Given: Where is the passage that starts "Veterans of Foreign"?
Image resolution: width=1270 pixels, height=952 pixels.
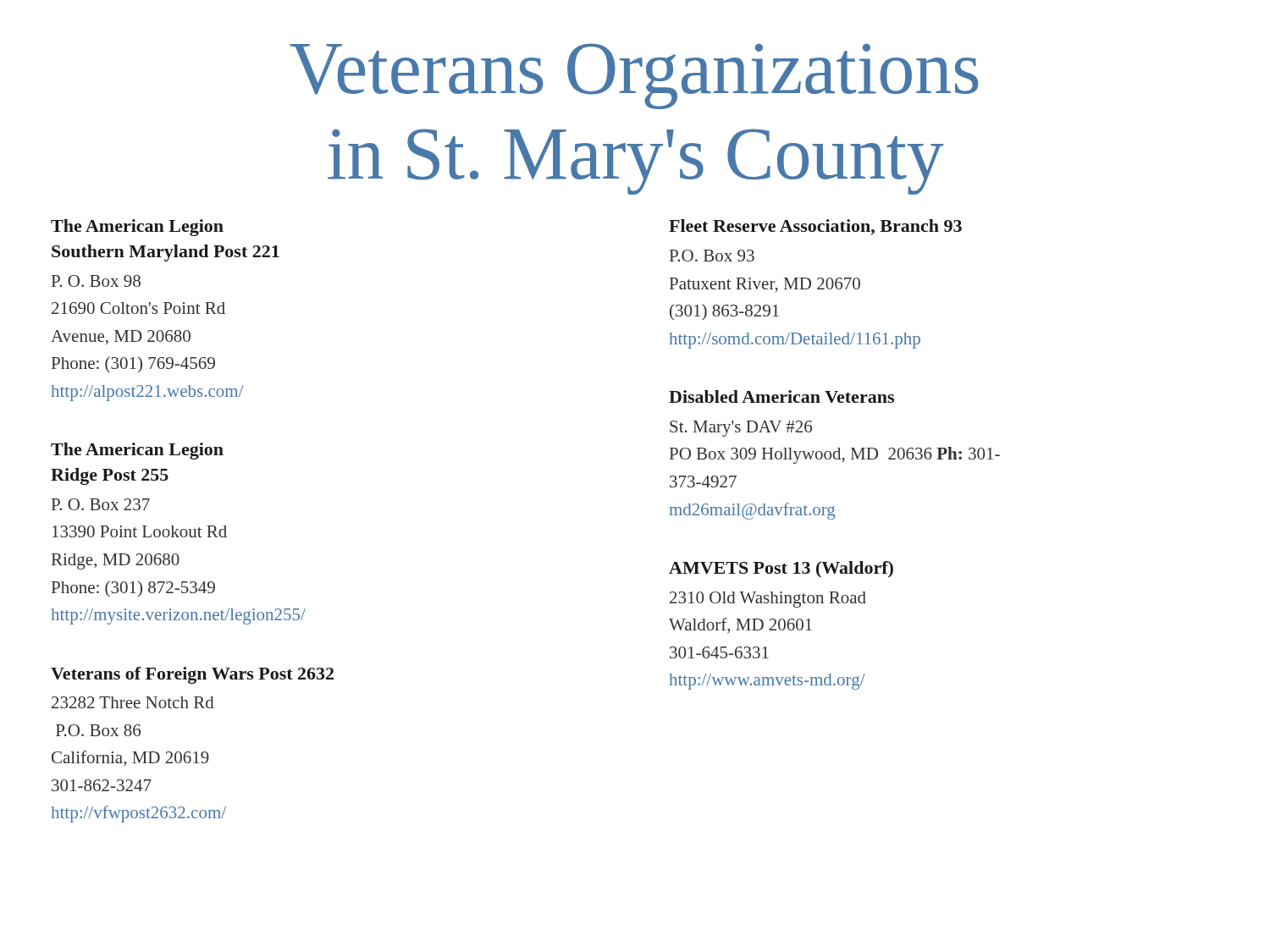Looking at the screenshot, I should pyautogui.click(x=192, y=675).
